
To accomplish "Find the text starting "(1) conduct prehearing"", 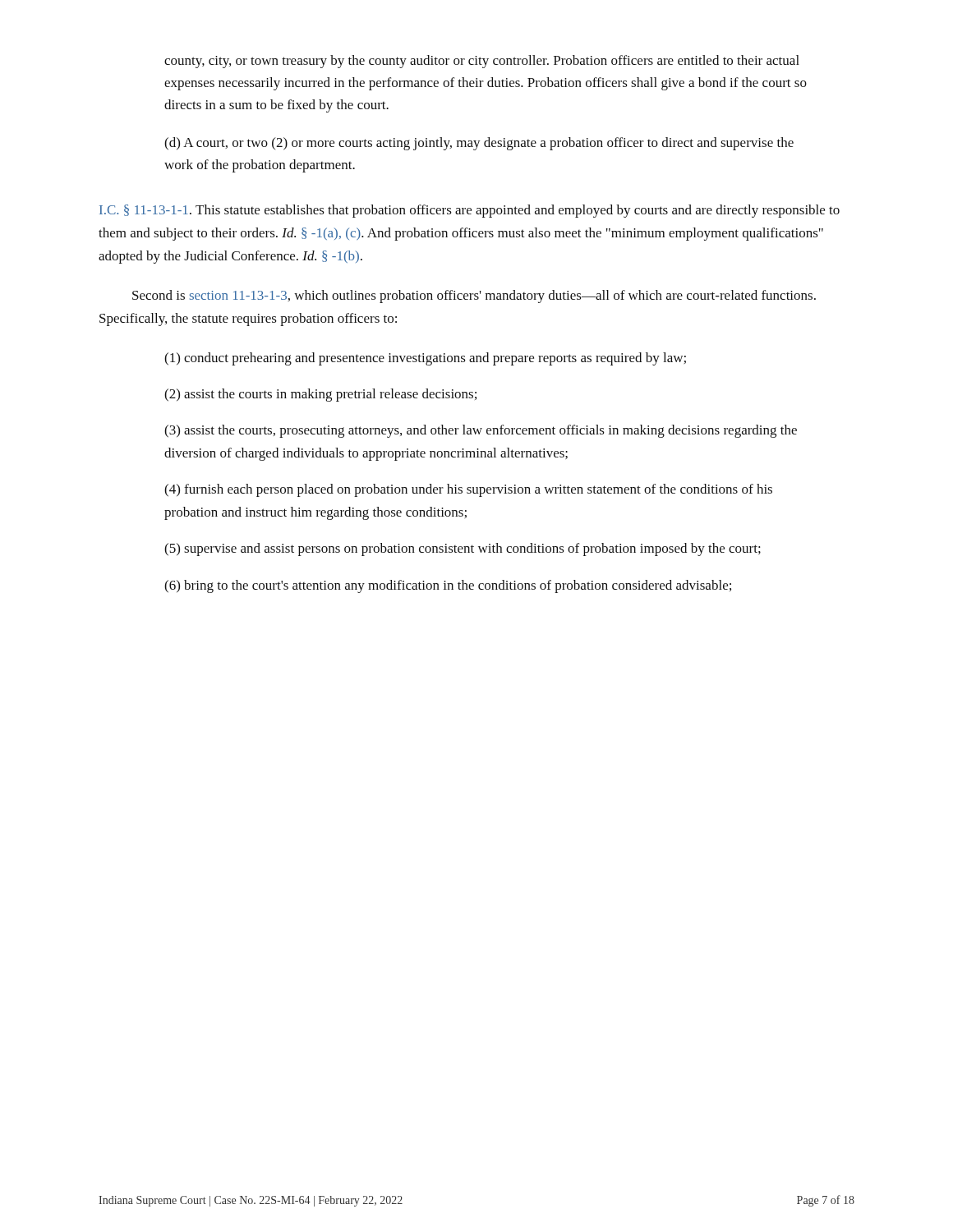I will [426, 358].
